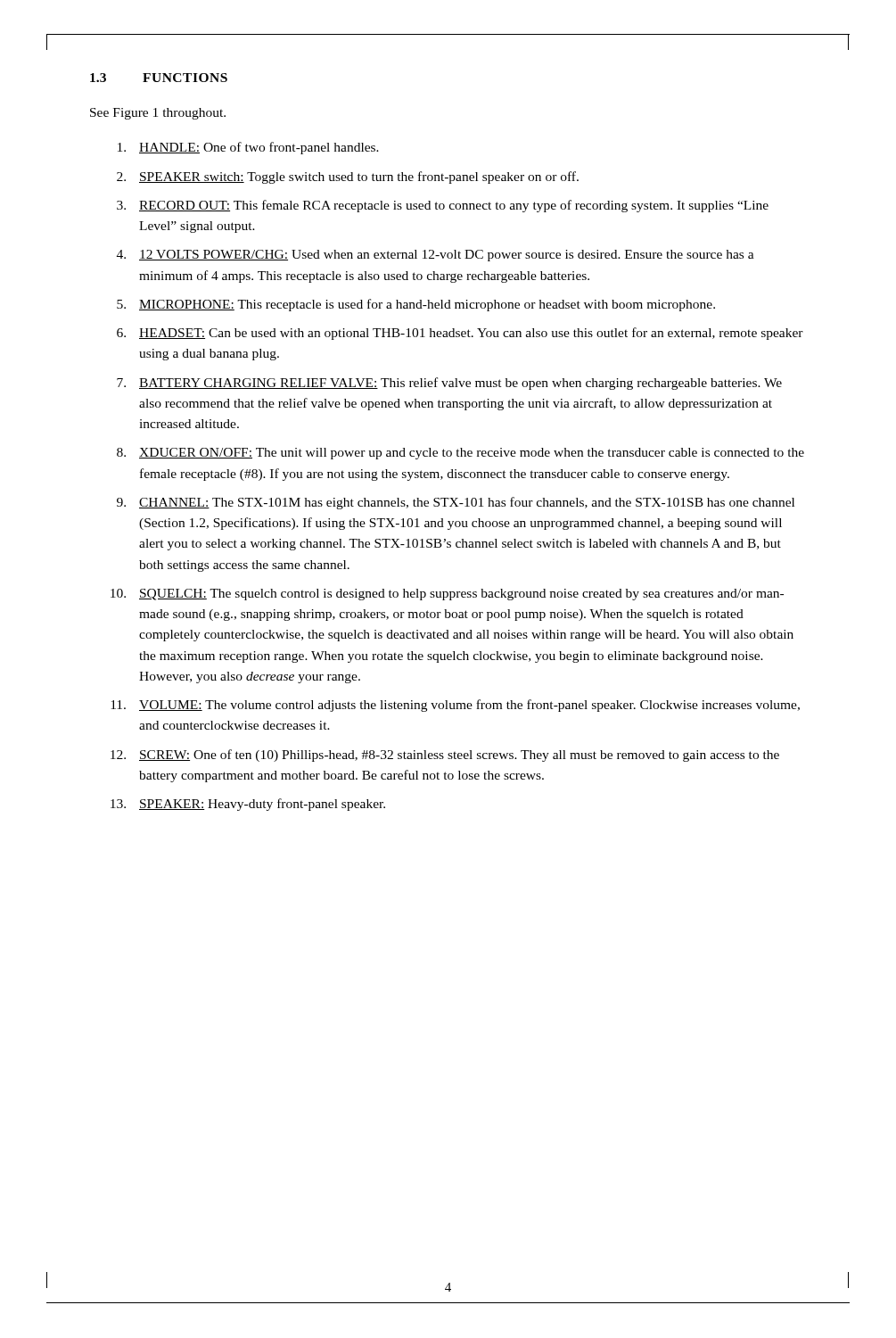Screen dimensions: 1338x896
Task: Where is the passage that starts "4. 12 VOLTS POWER/CHG: Used when"?
Action: [x=448, y=265]
